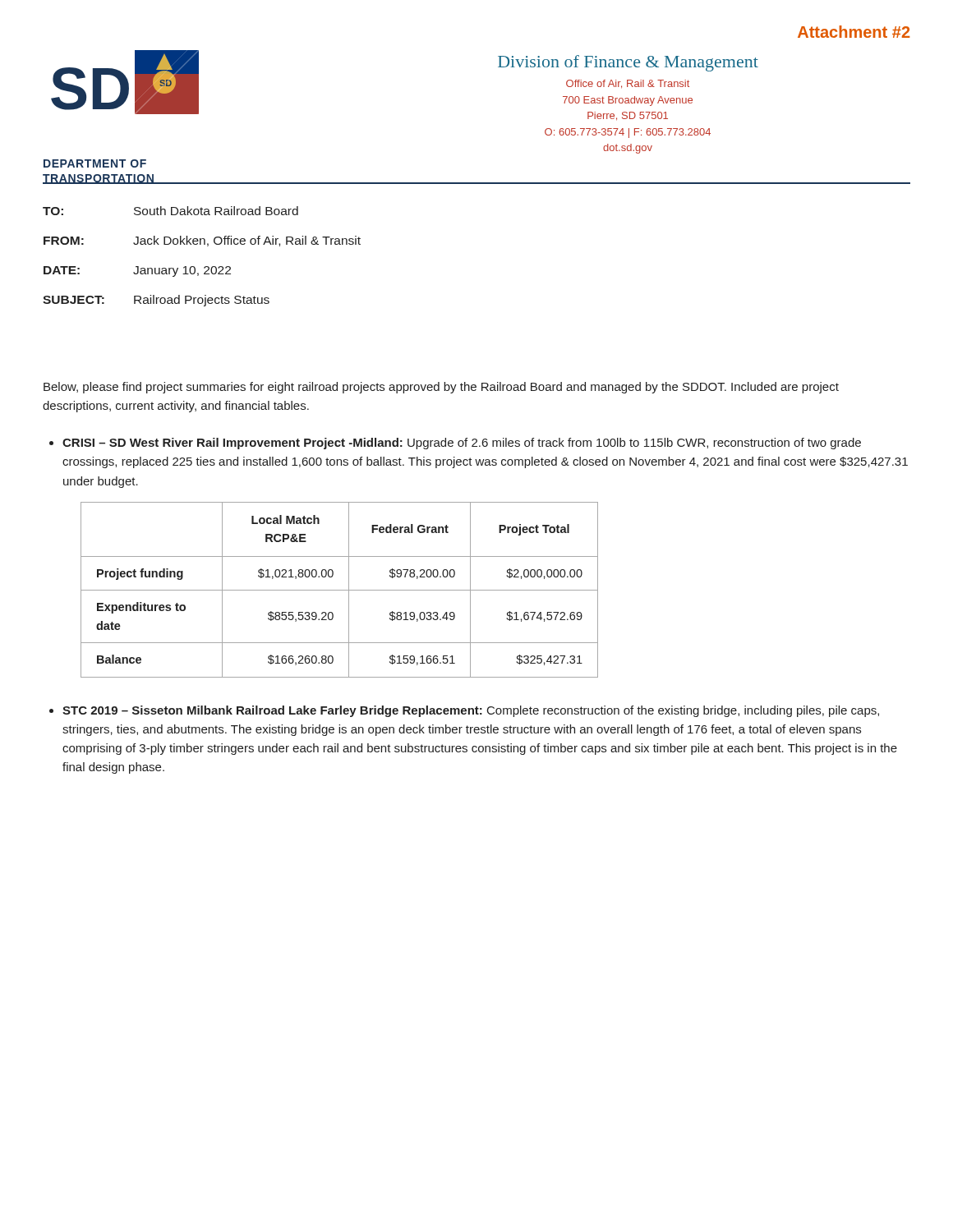Point to "SUBJECT: Railroad Projects Status"
Viewport: 953px width, 1232px height.
point(156,300)
